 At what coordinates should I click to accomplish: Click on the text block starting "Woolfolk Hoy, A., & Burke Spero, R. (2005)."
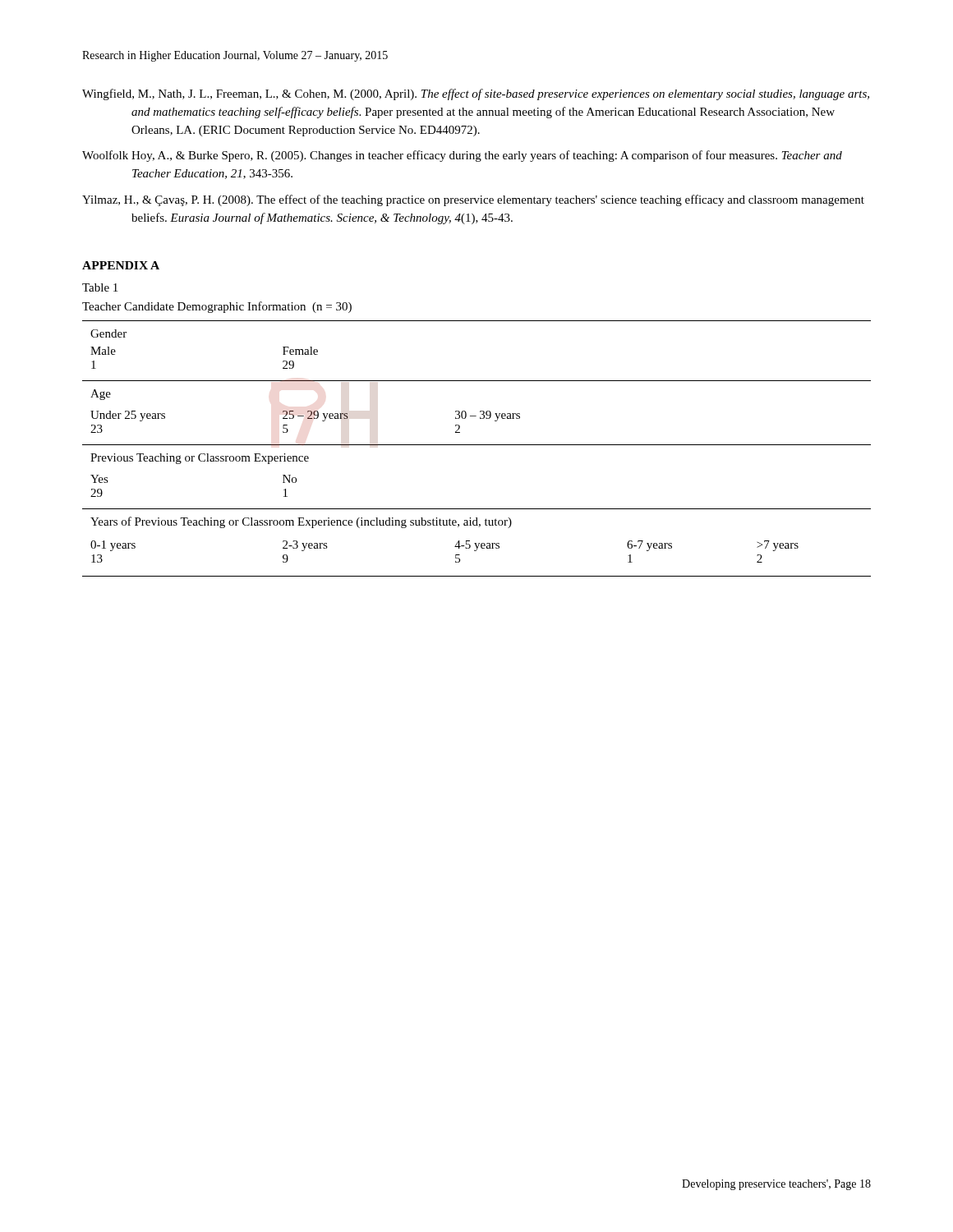462,164
